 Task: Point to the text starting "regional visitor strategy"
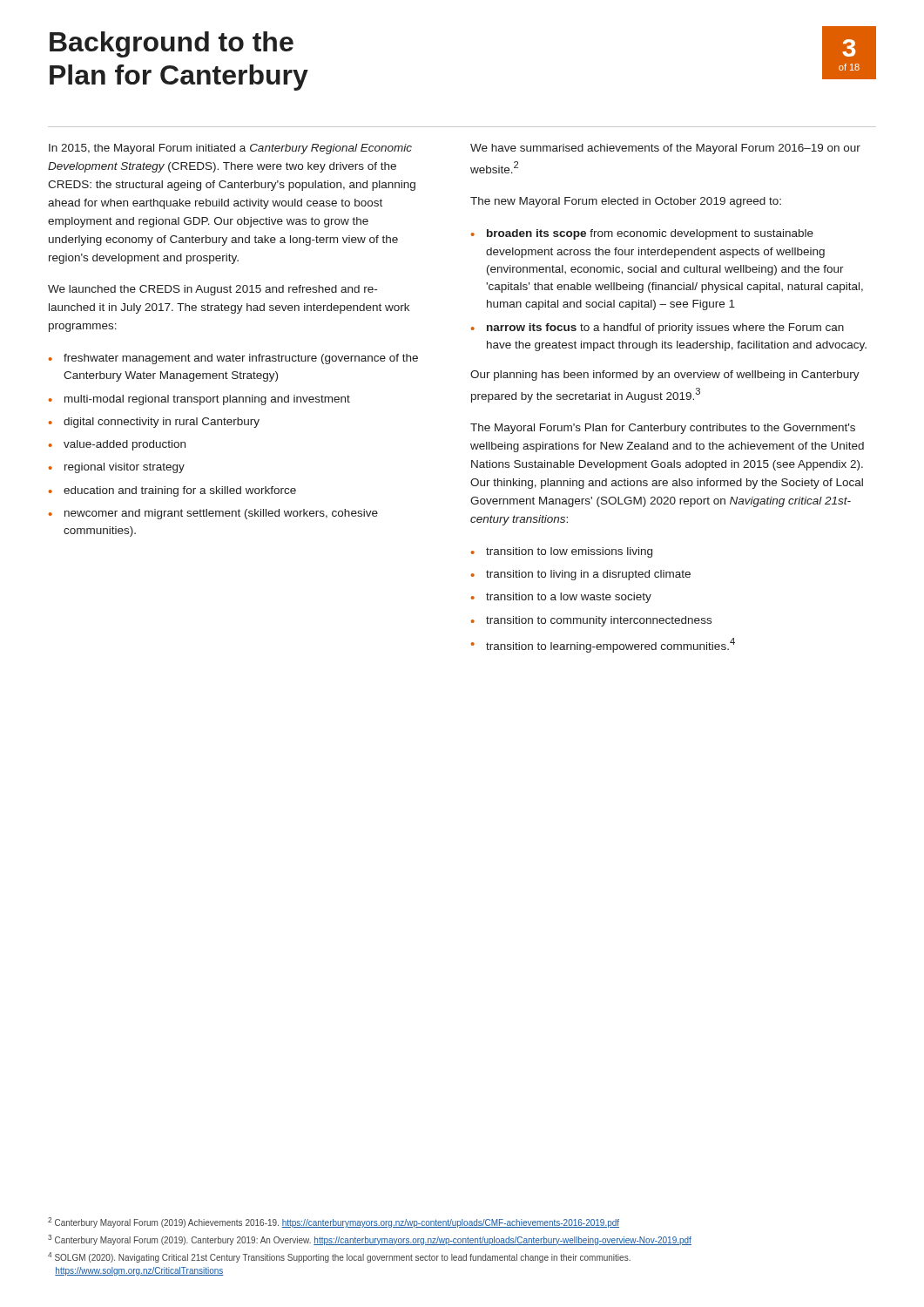pyautogui.click(x=124, y=467)
